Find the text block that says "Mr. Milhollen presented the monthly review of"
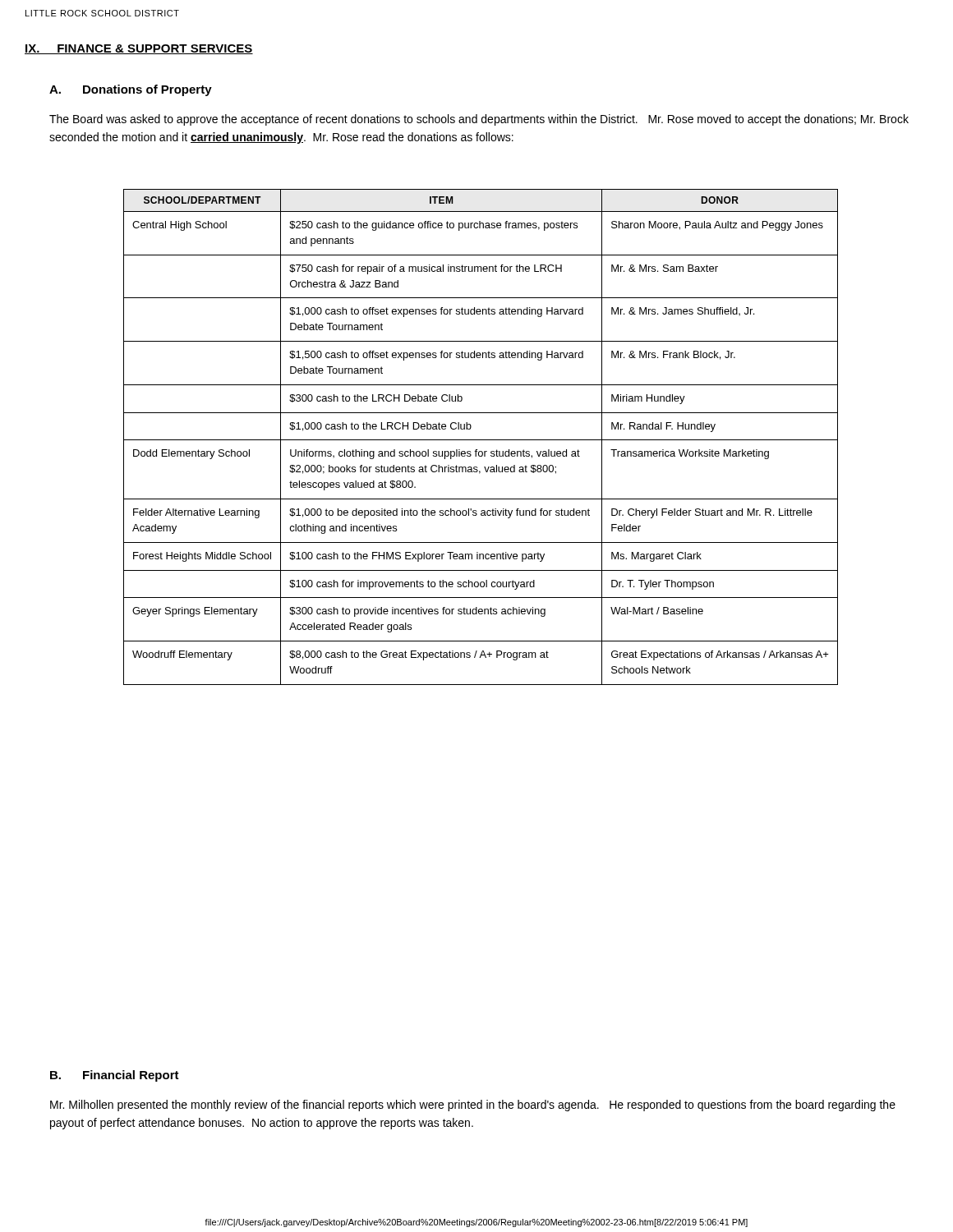 [472, 1114]
